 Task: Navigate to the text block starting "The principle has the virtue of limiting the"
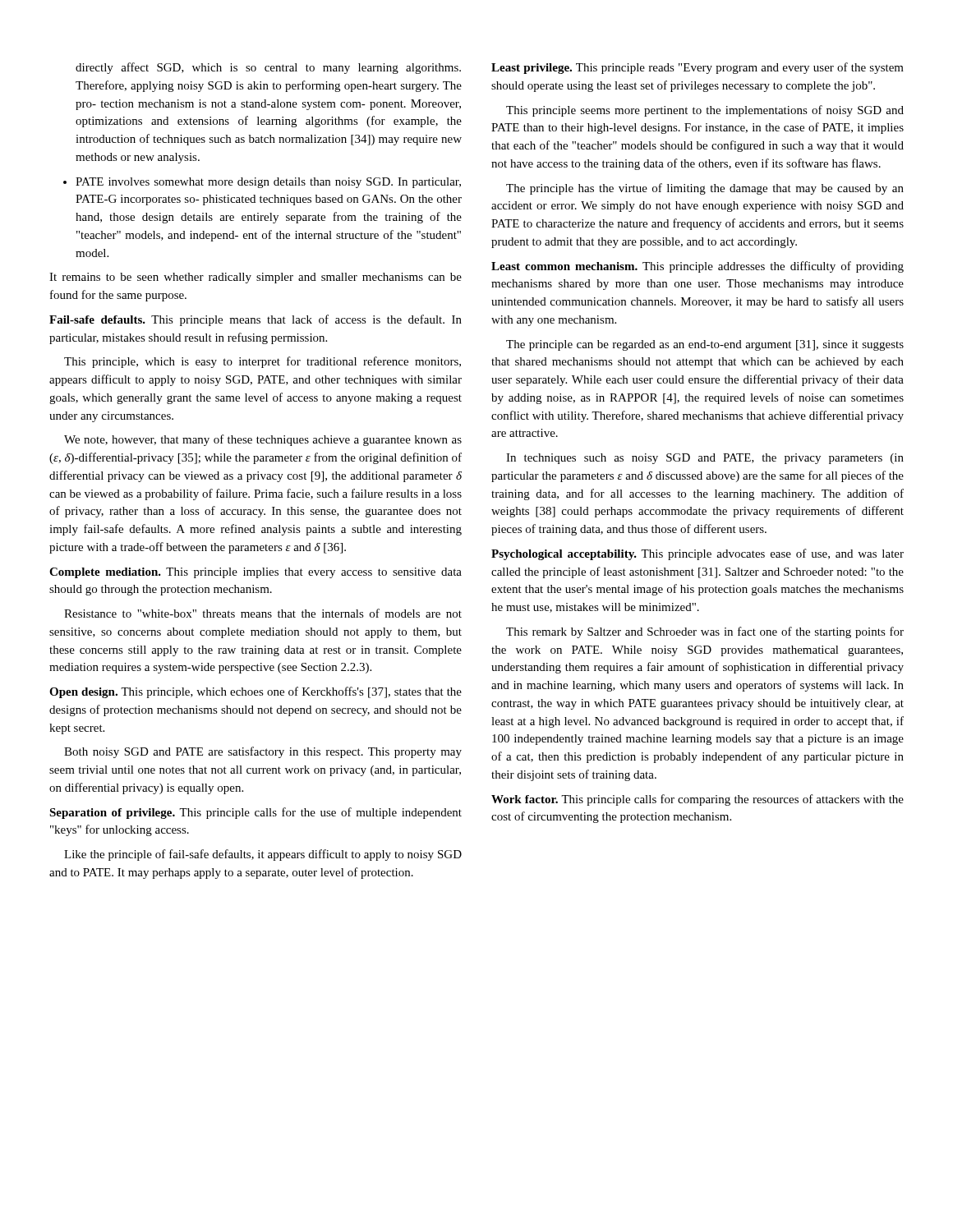pos(698,214)
